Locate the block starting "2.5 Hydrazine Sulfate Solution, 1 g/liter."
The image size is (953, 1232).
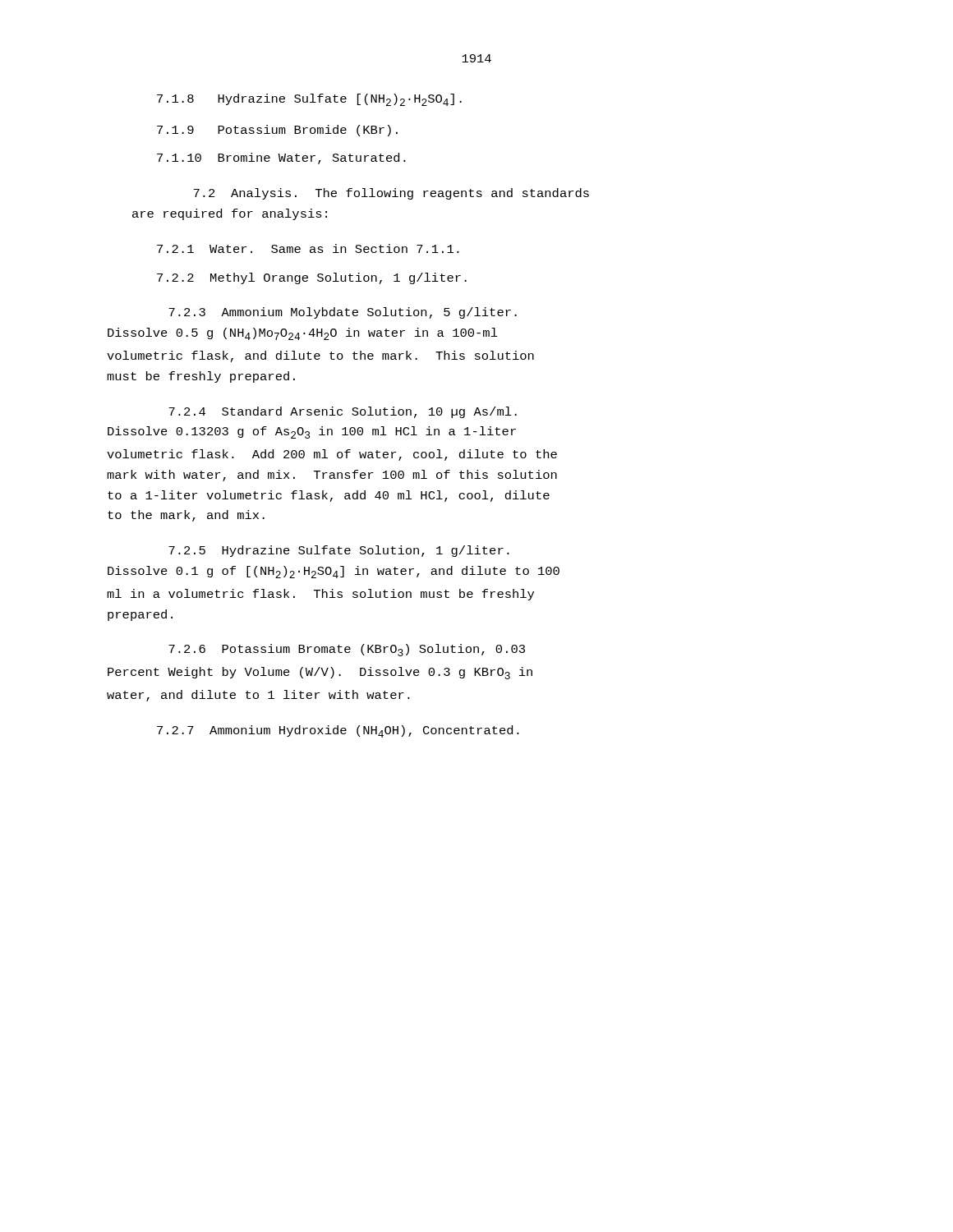point(334,583)
